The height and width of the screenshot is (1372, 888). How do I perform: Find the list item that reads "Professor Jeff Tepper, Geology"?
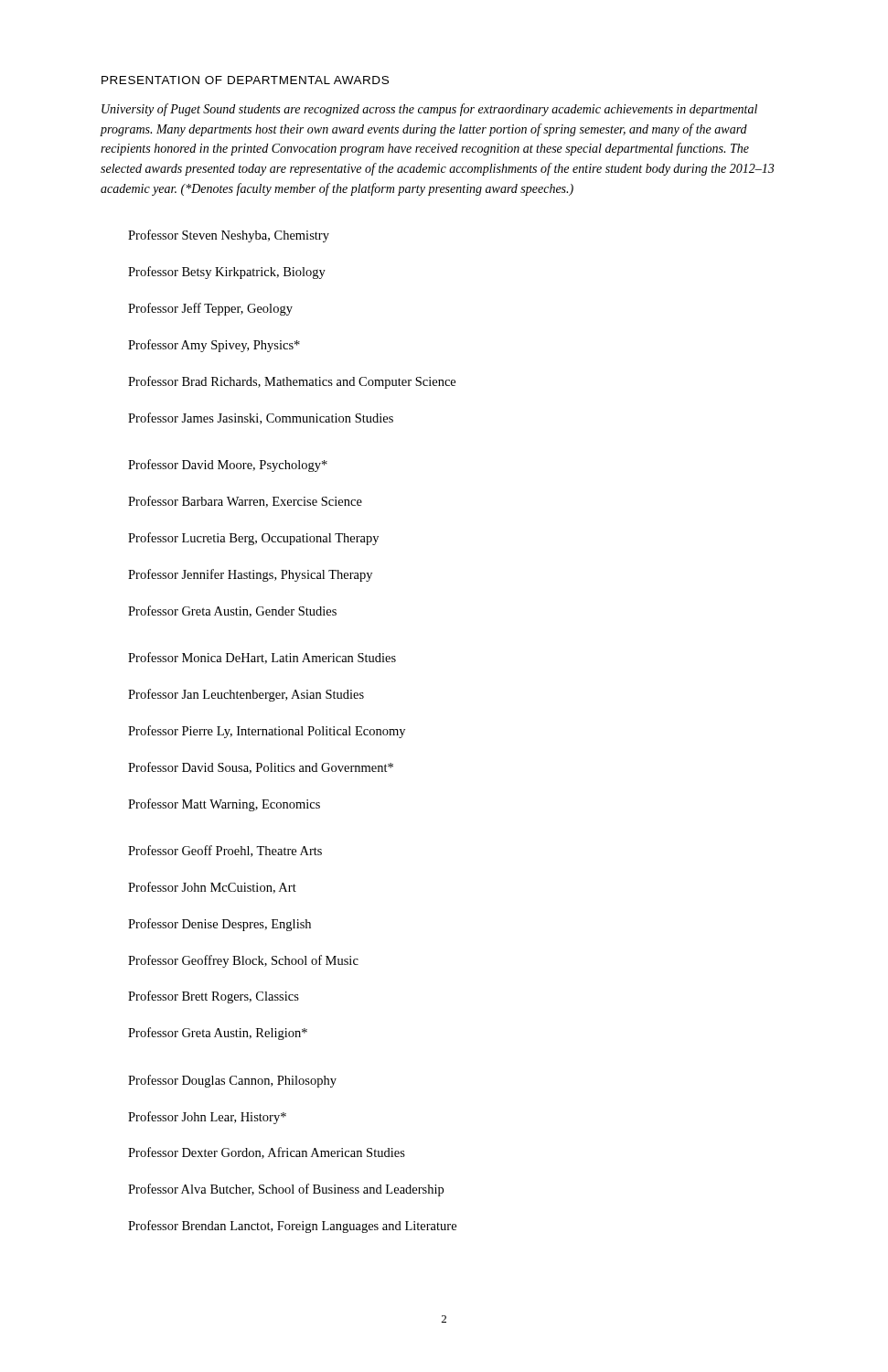210,309
